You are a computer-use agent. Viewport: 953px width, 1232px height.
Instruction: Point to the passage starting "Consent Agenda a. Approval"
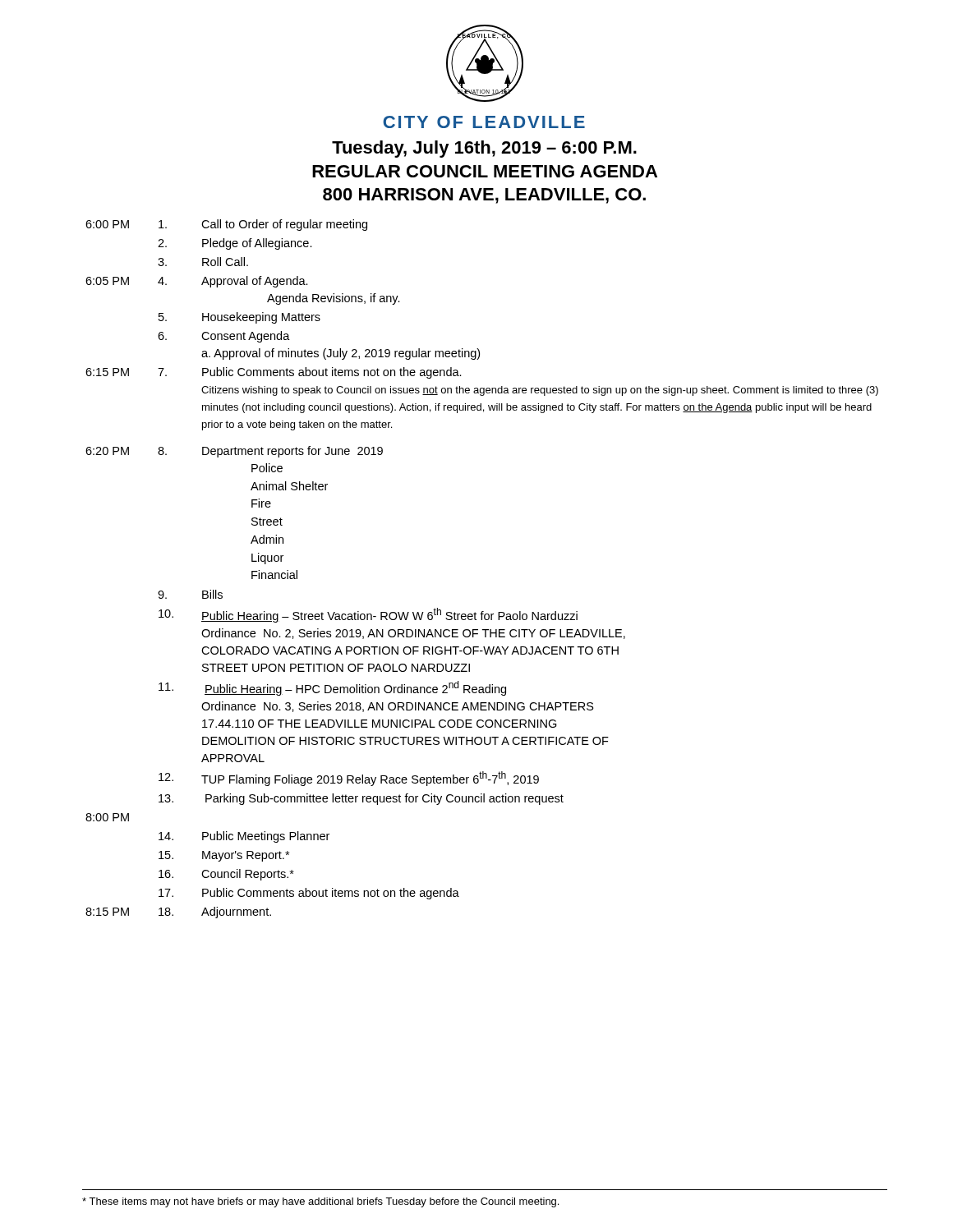coord(341,344)
